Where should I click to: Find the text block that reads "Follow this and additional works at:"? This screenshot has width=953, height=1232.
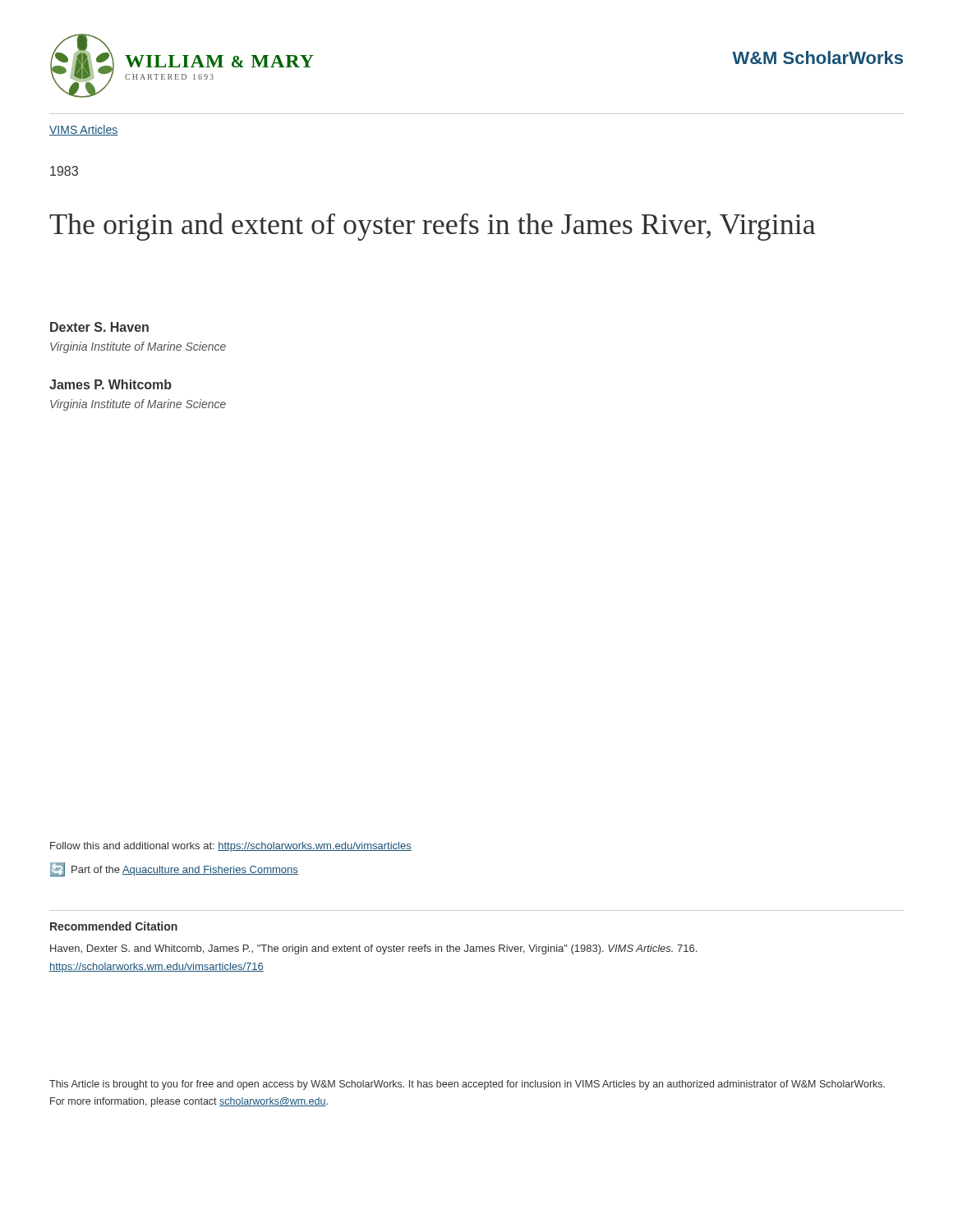(231, 847)
